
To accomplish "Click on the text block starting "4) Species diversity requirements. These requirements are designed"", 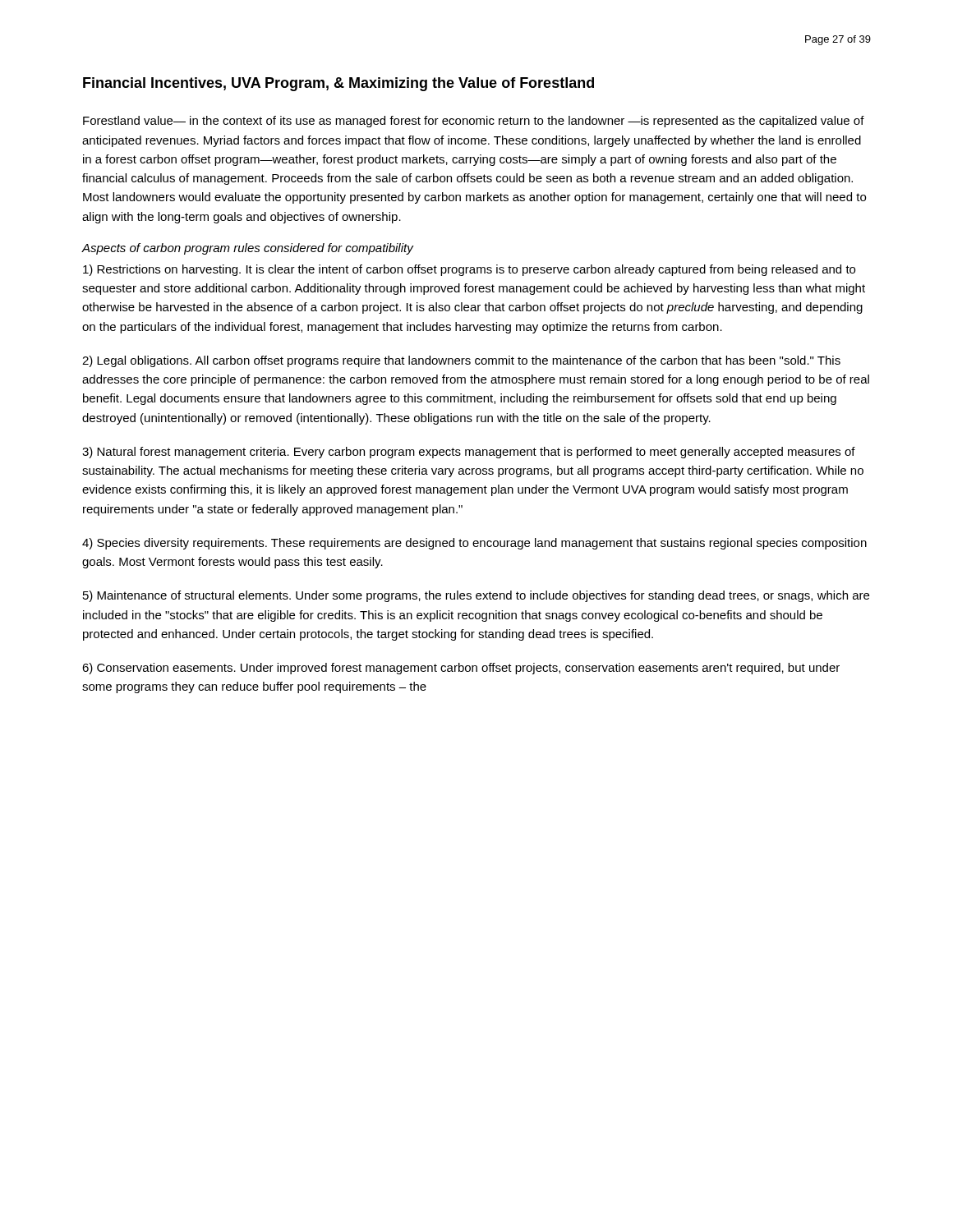I will [x=475, y=552].
